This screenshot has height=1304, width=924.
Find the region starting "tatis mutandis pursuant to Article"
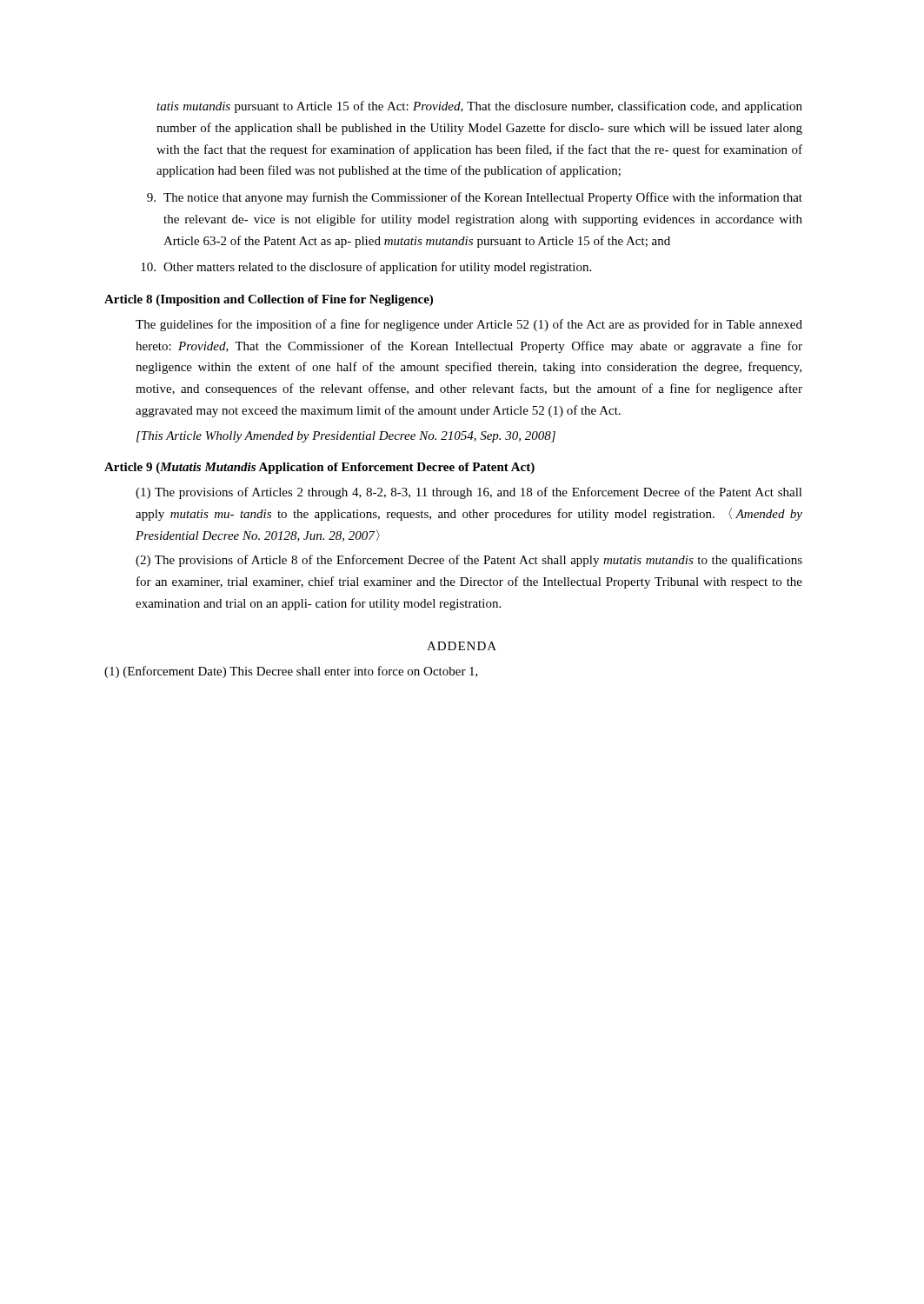[x=479, y=138]
